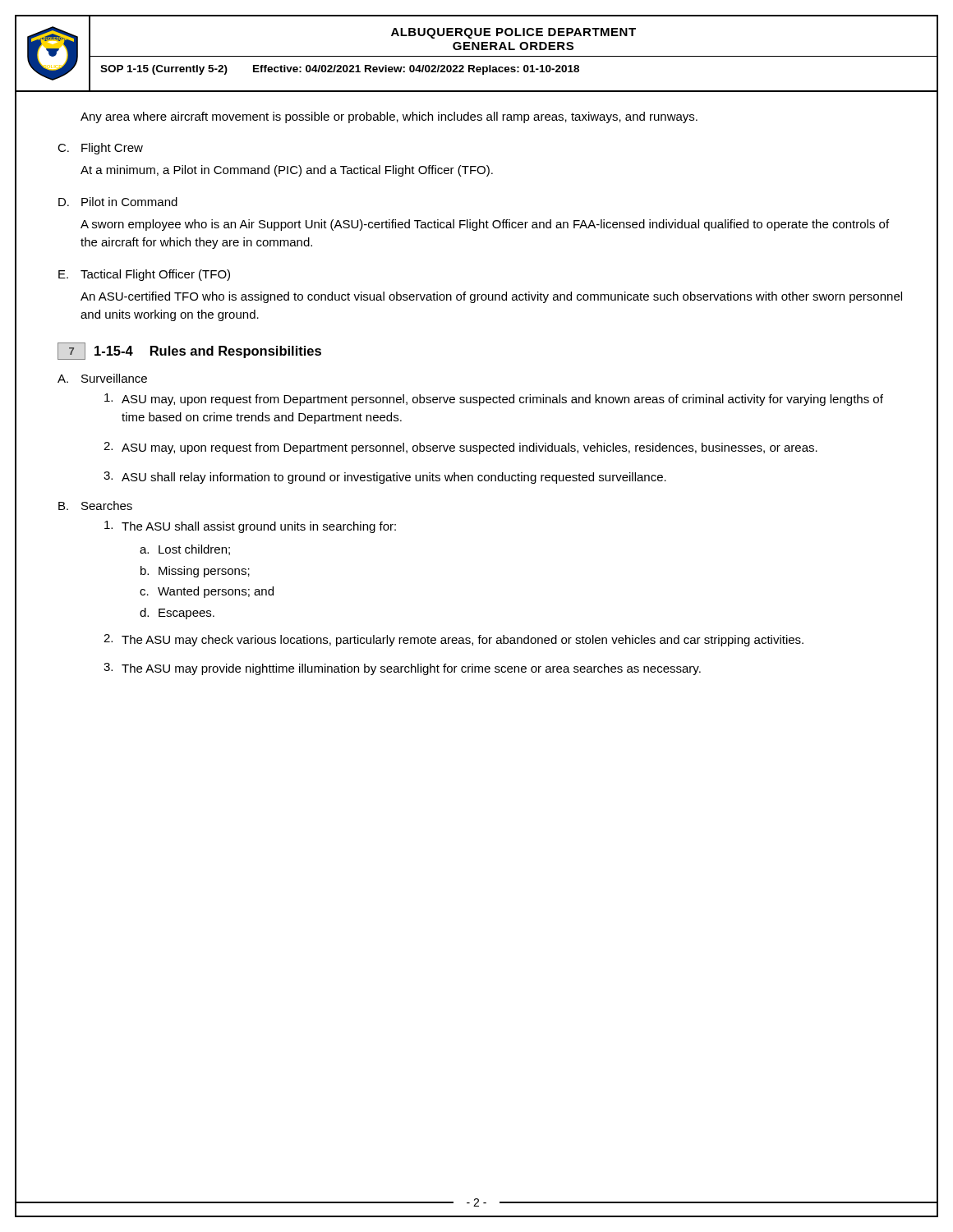Navigate to the element starting "A sworn employee who is an Air Support"
This screenshot has width=953, height=1232.
485,233
